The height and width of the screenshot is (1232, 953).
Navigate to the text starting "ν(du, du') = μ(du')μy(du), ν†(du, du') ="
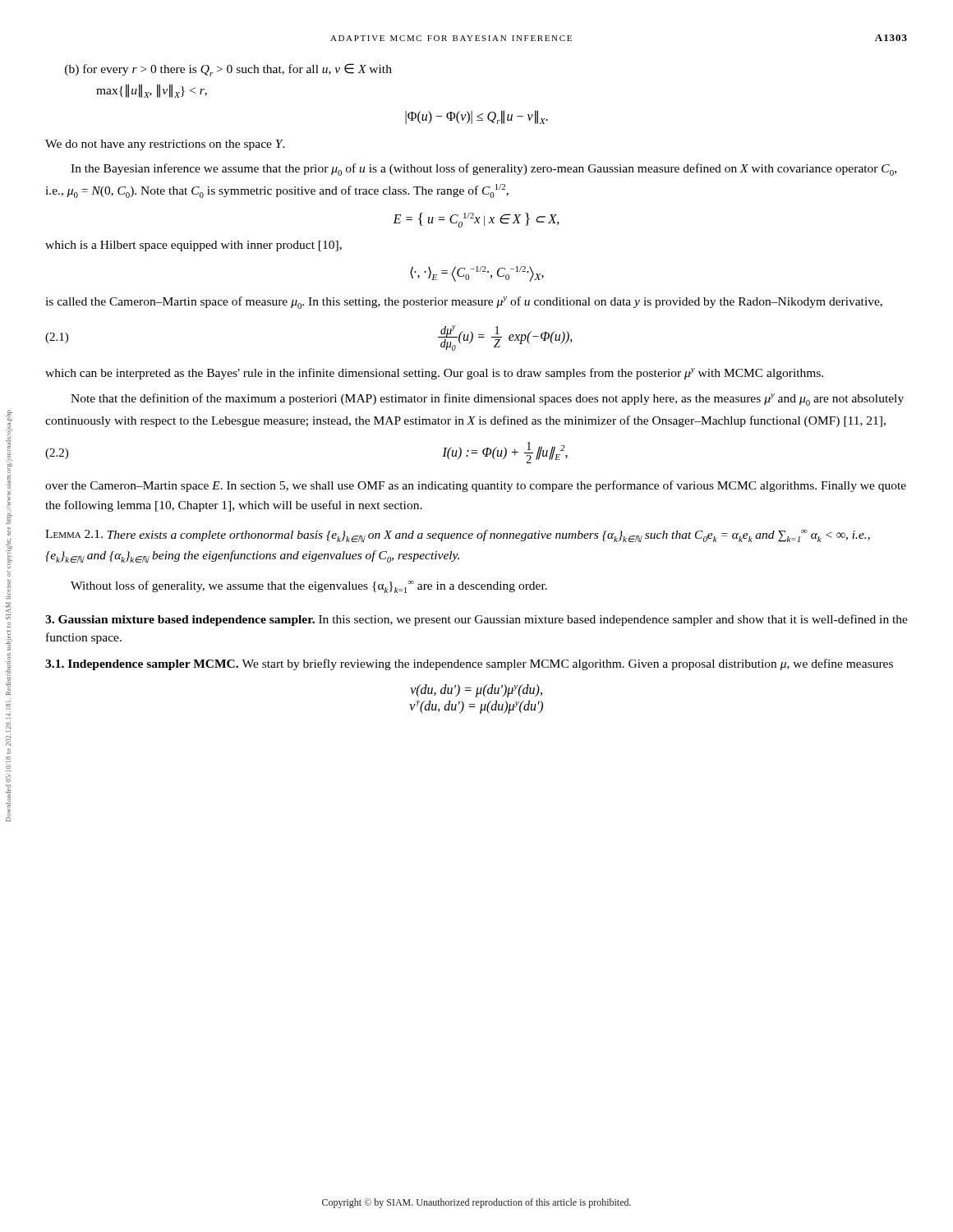click(476, 697)
